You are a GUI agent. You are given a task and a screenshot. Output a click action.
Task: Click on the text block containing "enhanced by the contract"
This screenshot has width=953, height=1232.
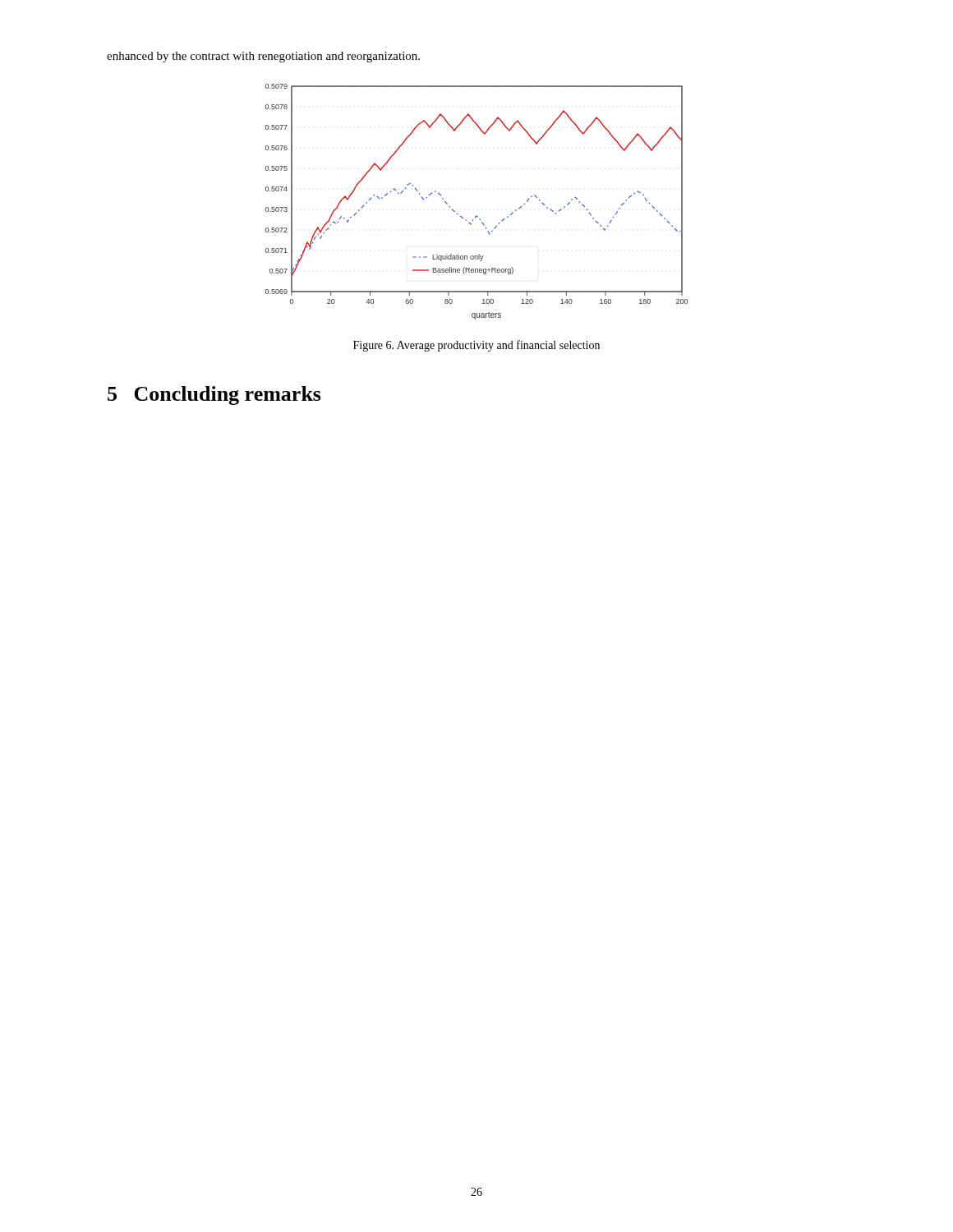pyautogui.click(x=264, y=56)
